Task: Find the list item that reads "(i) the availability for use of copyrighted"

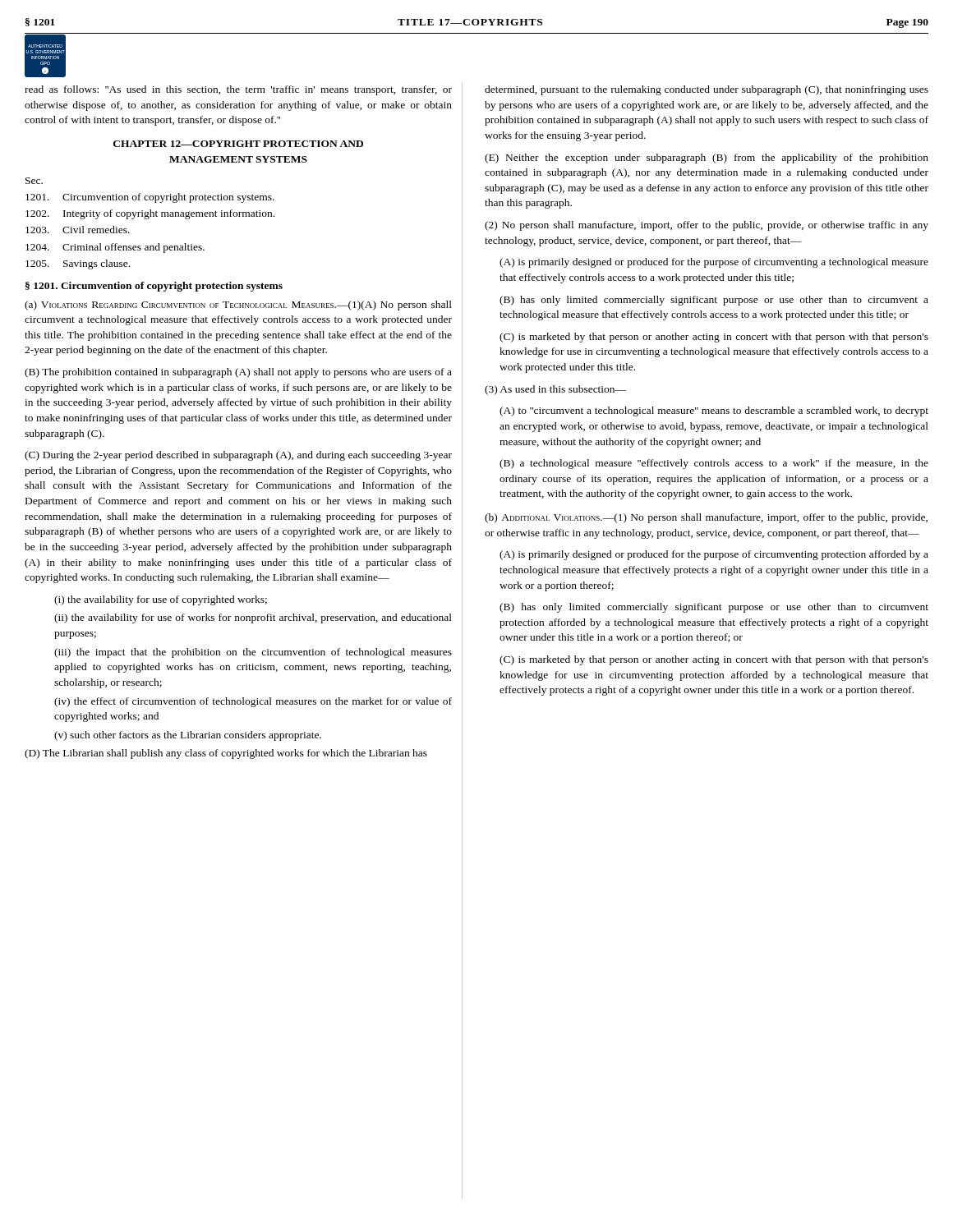Action: pyautogui.click(x=161, y=599)
